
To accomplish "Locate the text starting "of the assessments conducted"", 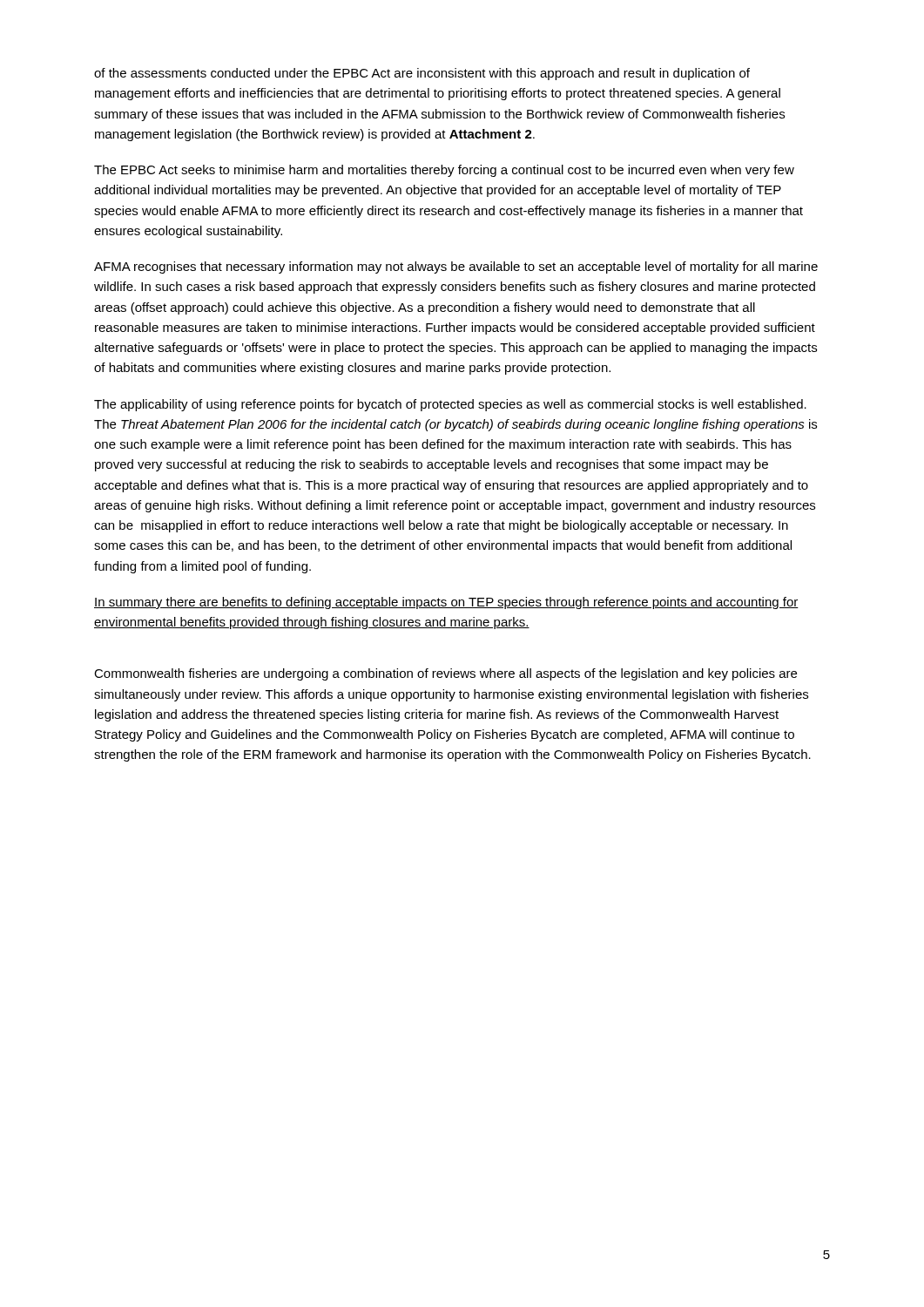I will 440,103.
